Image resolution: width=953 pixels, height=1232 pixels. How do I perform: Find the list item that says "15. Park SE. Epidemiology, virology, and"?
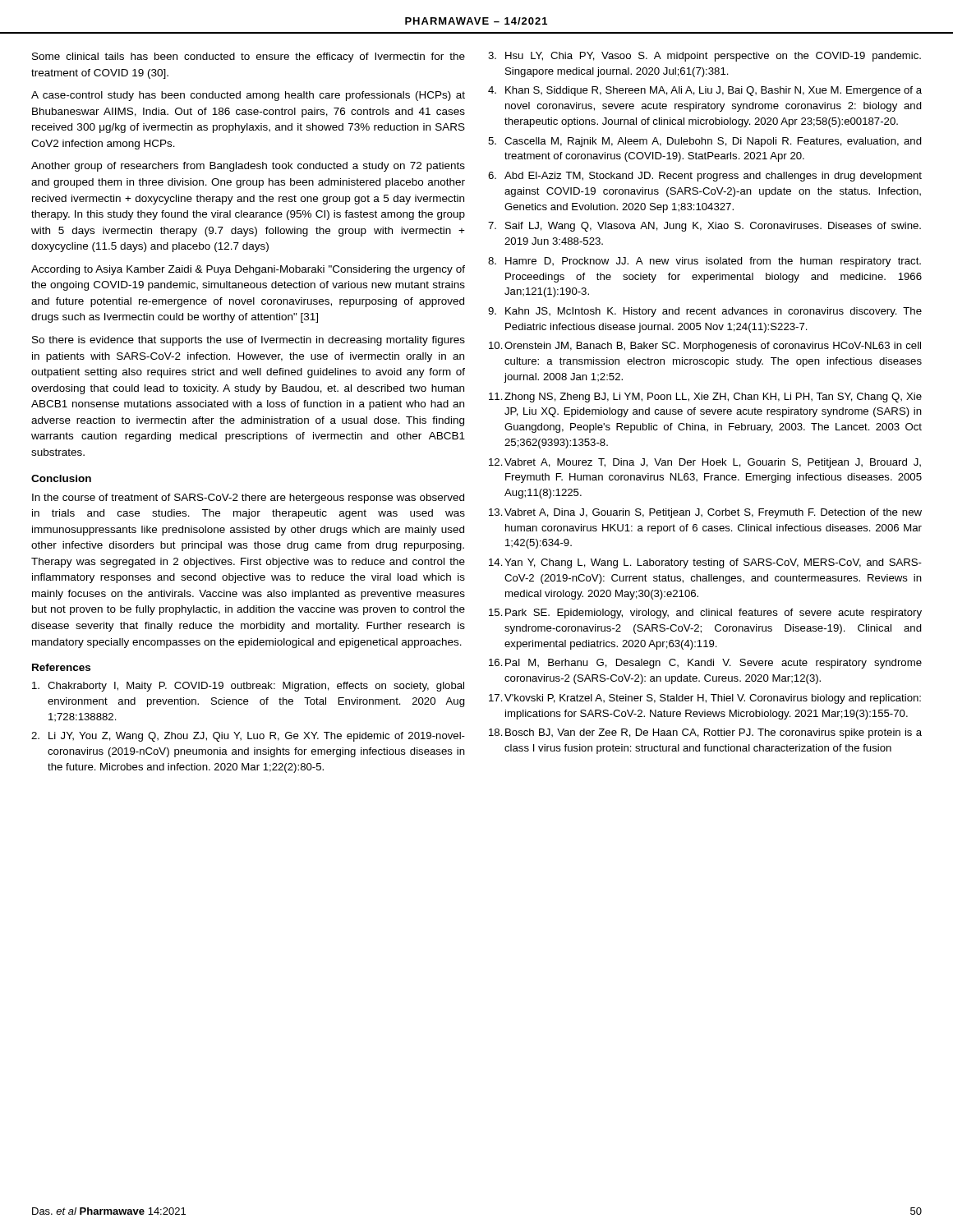[x=705, y=629]
